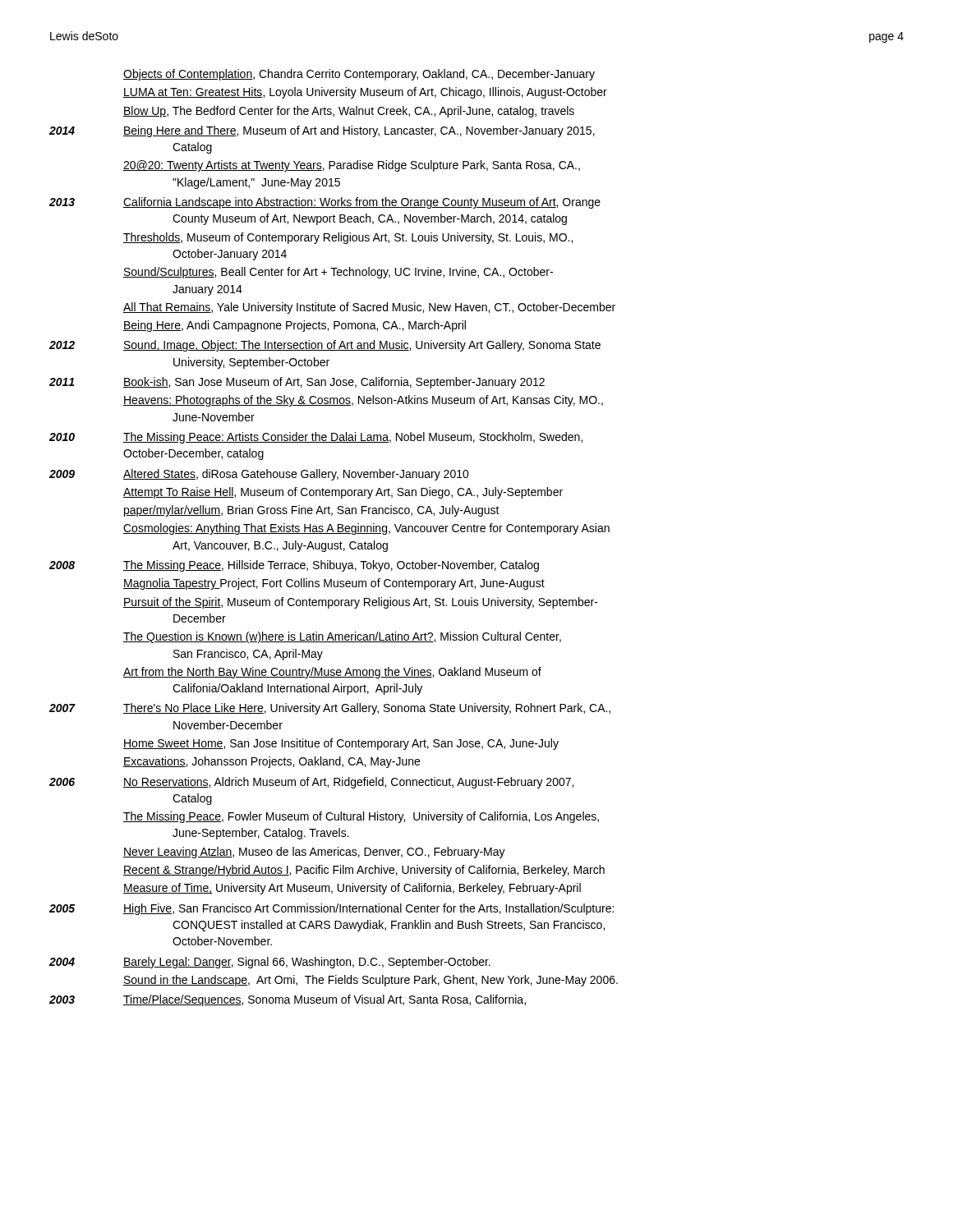Find the block on this page that starts "2003 Time/Place/Sequences, Sonoma Museum"
The image size is (953, 1232).
pos(476,1001)
